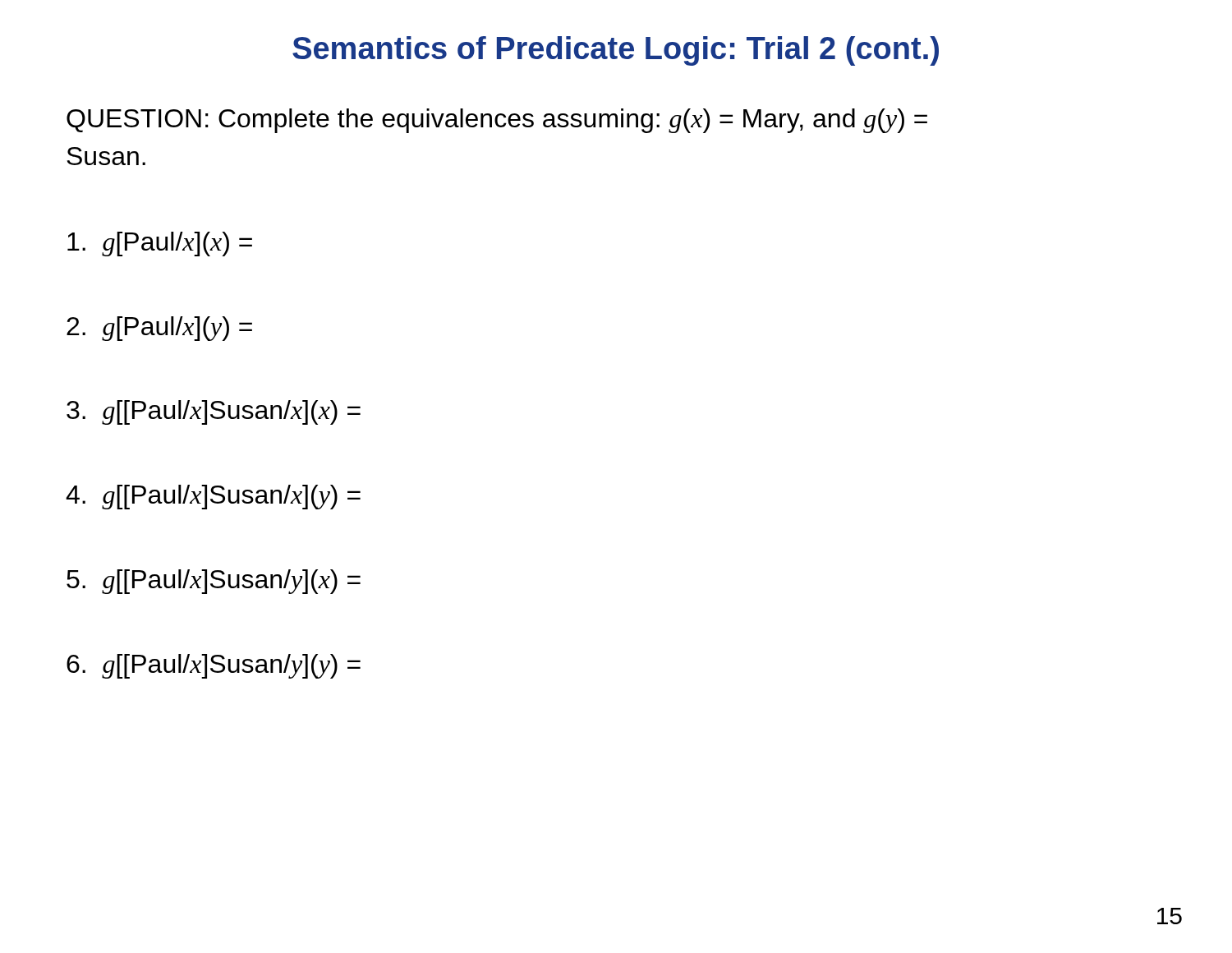Where does it say "g[Paul/x](x) ="?
This screenshot has height=953, width=1232.
160,241
